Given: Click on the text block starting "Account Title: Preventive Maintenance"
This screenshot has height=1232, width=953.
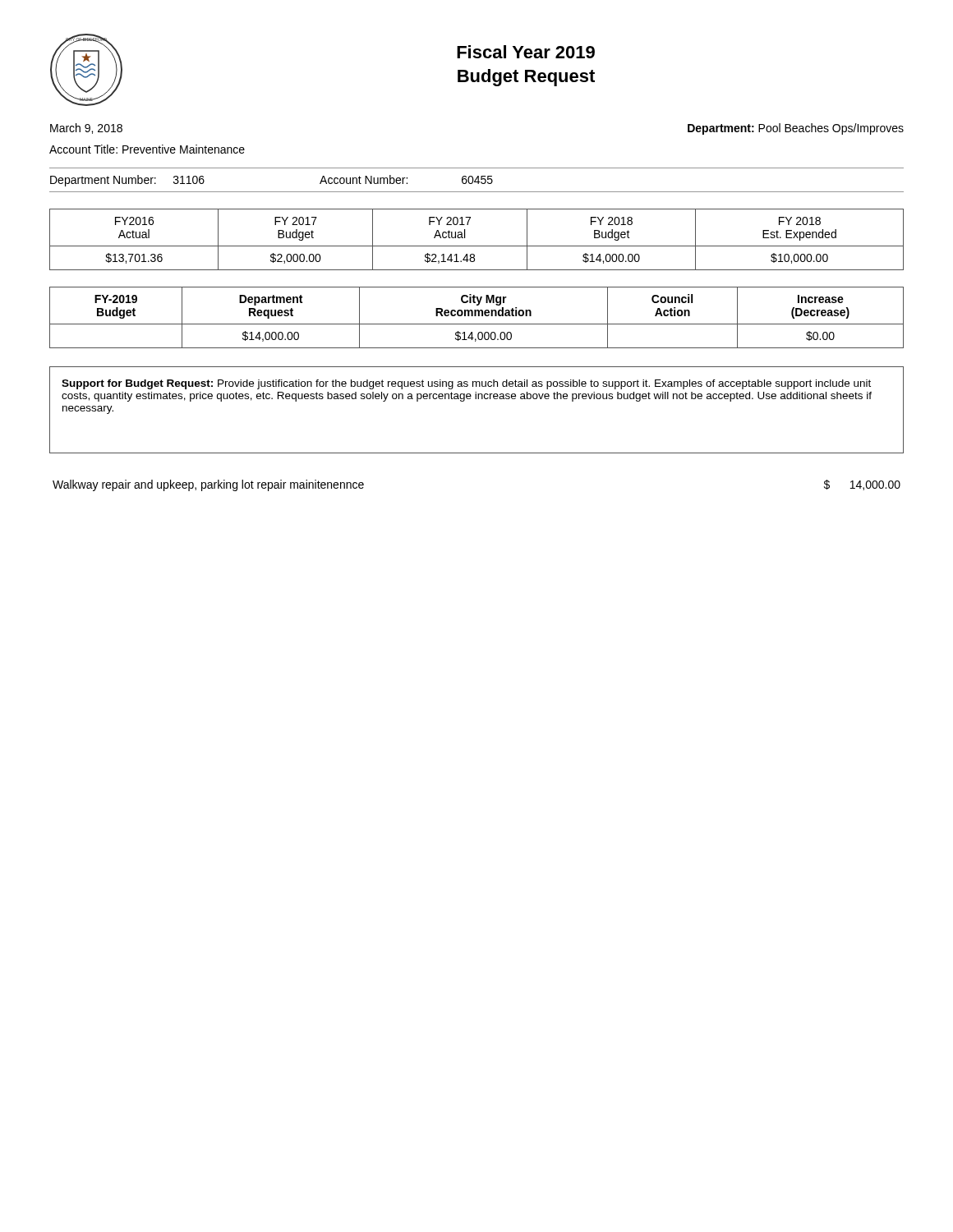Looking at the screenshot, I should 147,150.
